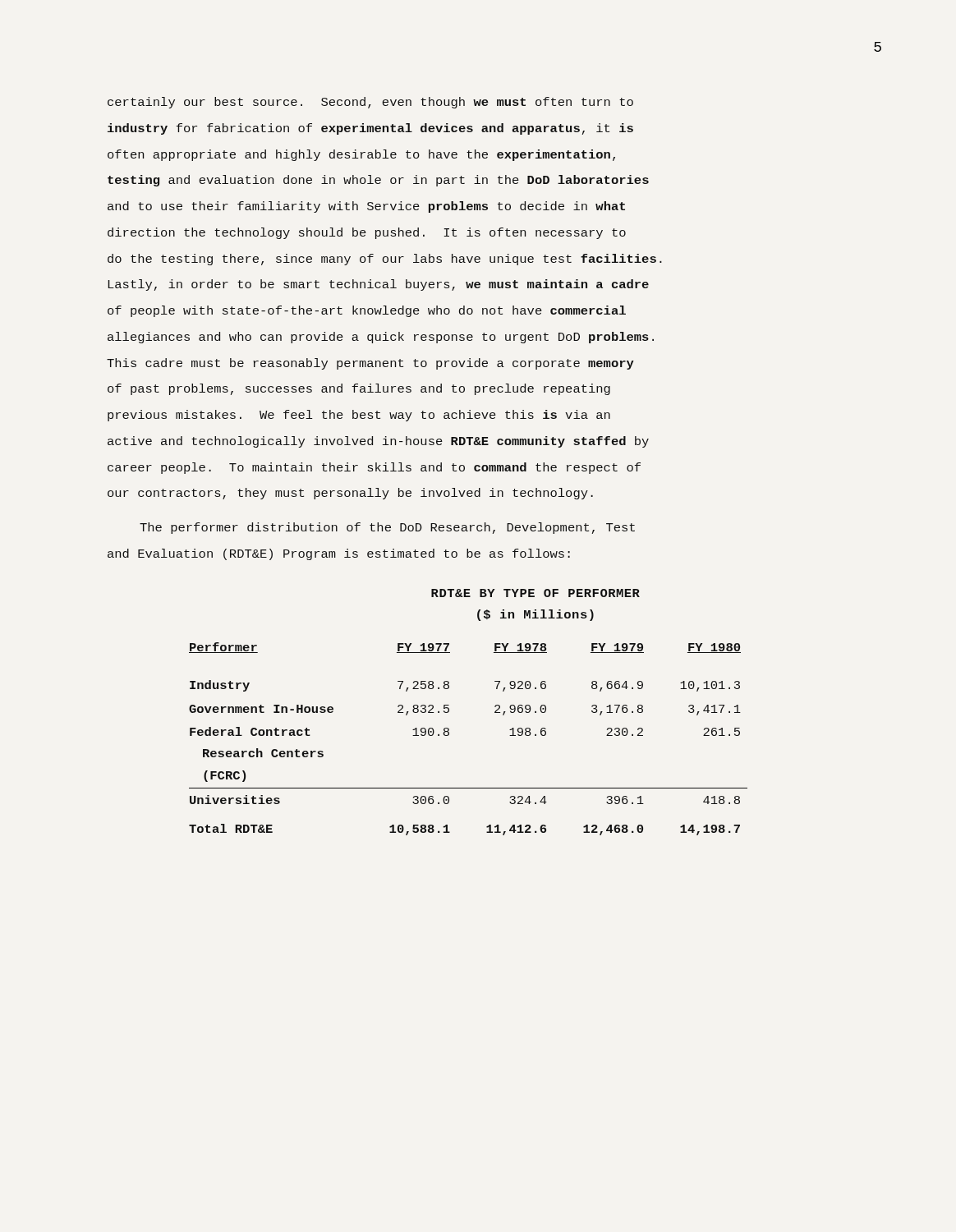
Task: Point to the caption beginning "RDT&E BY TYPE"
Action: 536,712
